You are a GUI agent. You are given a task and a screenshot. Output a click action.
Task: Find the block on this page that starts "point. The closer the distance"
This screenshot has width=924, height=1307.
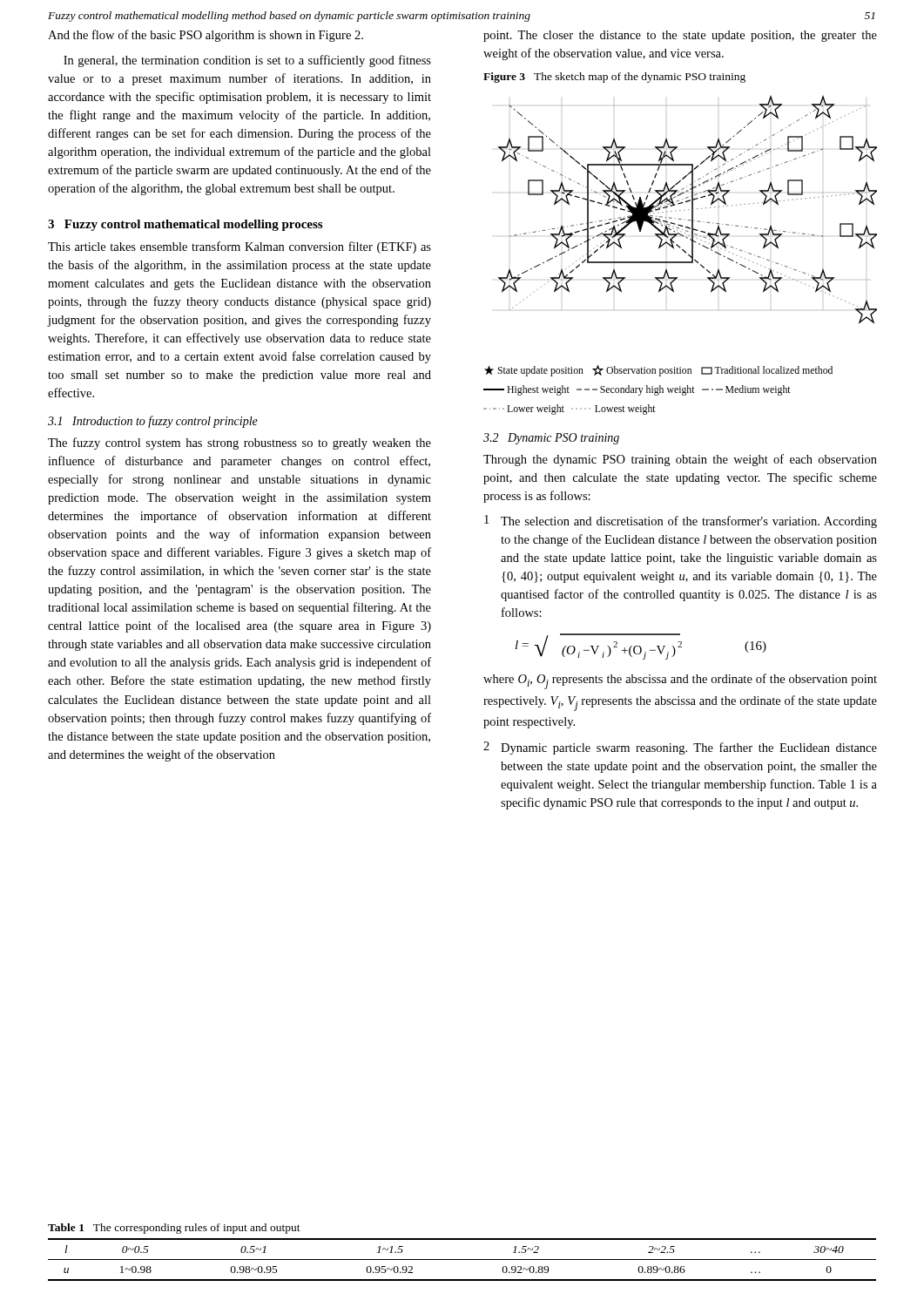(680, 44)
